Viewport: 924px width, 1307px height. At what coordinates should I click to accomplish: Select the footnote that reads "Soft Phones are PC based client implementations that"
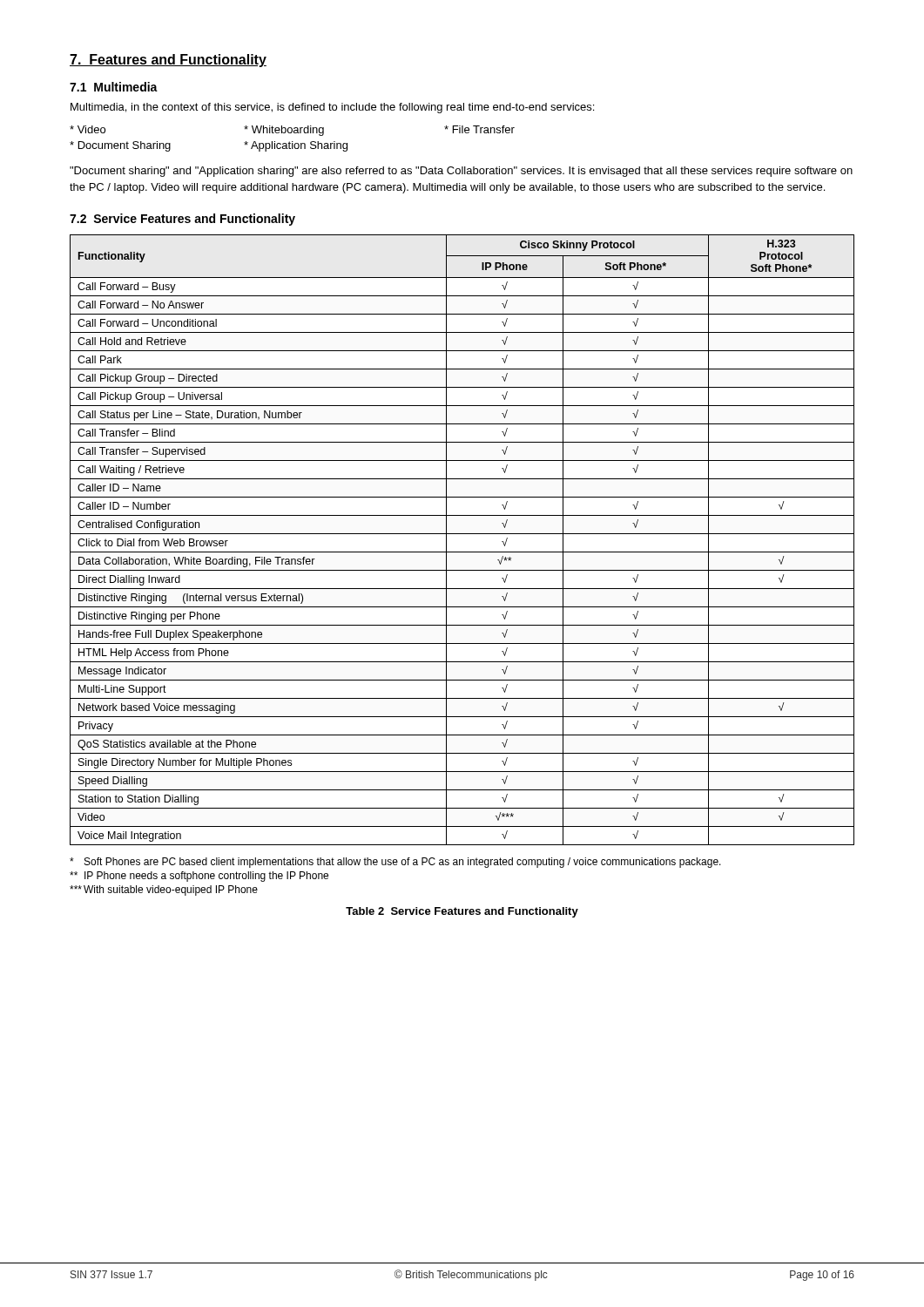coord(396,861)
